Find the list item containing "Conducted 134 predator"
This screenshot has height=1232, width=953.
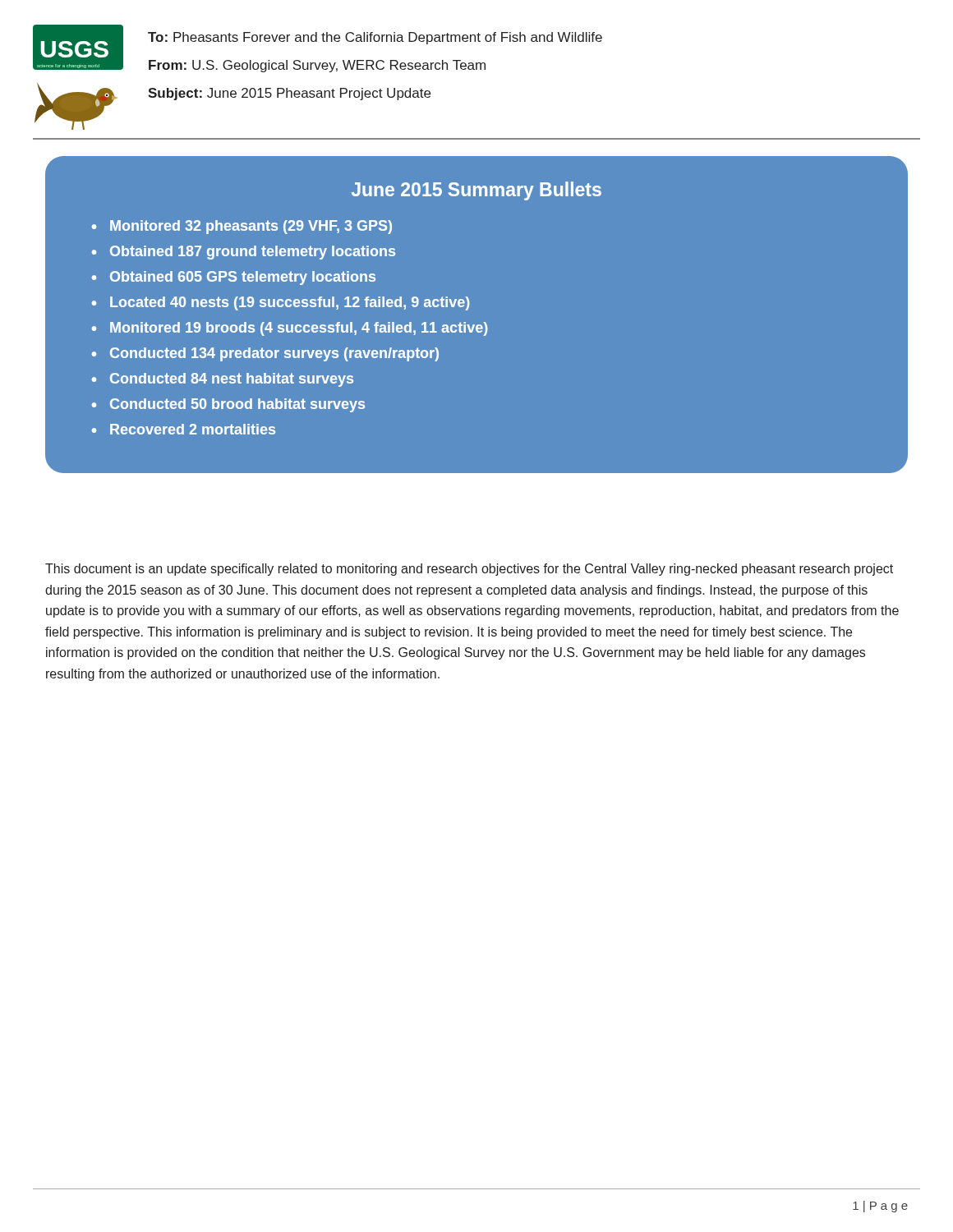274,353
